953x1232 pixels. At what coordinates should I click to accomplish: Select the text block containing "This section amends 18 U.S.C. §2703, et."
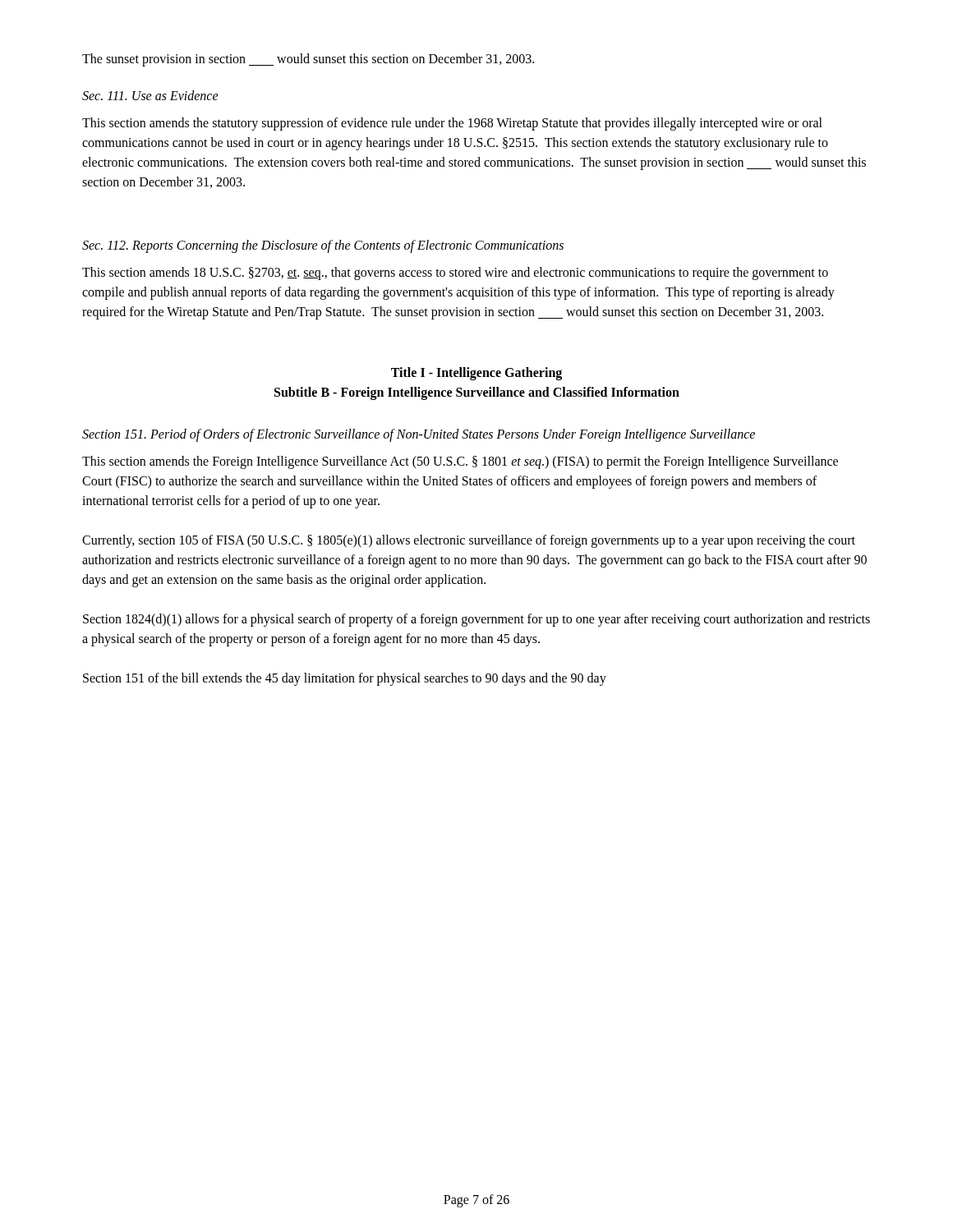tap(458, 292)
